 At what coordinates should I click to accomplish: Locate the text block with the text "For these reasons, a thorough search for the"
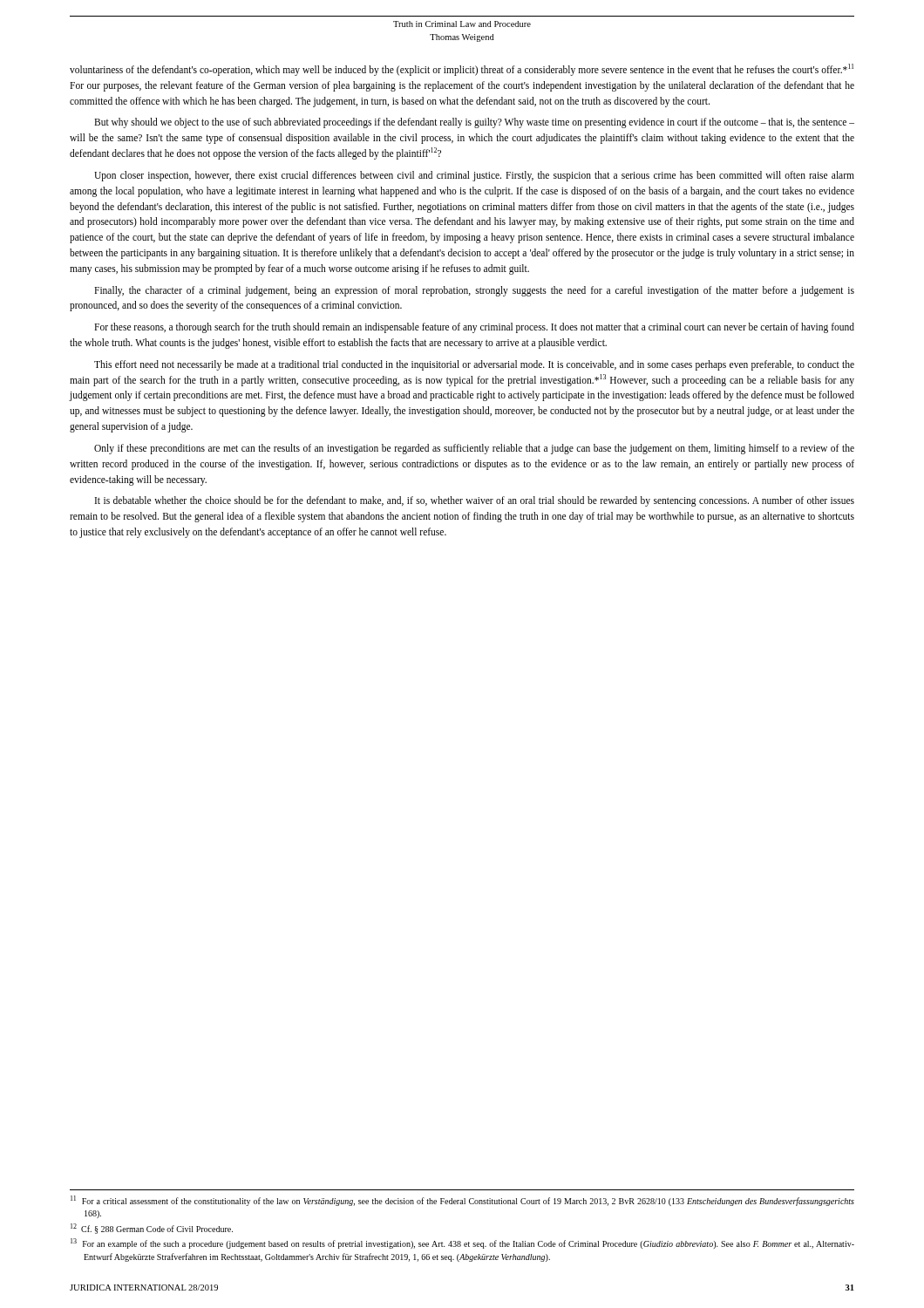tap(462, 336)
